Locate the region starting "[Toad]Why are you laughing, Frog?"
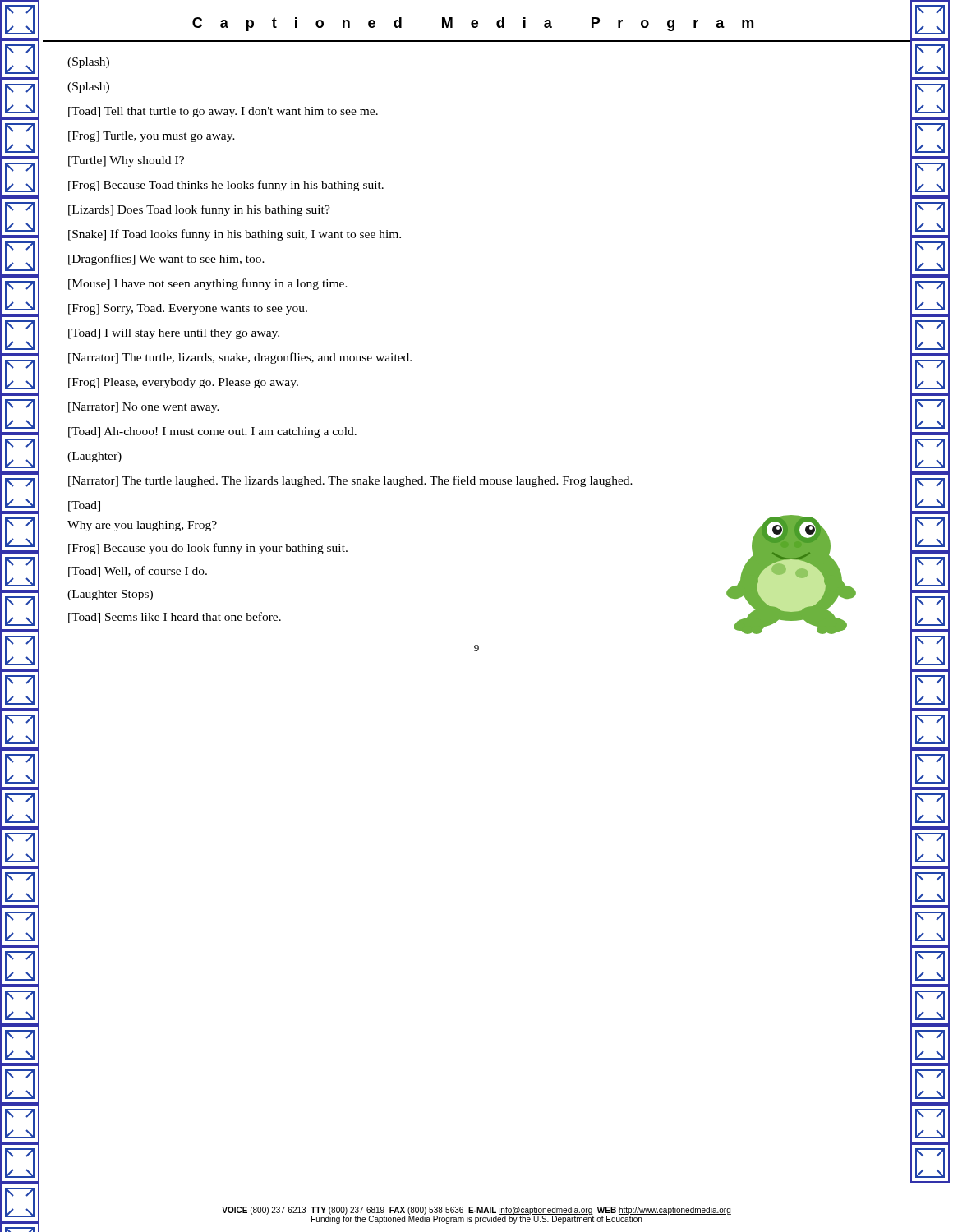953x1232 pixels. (x=142, y=515)
